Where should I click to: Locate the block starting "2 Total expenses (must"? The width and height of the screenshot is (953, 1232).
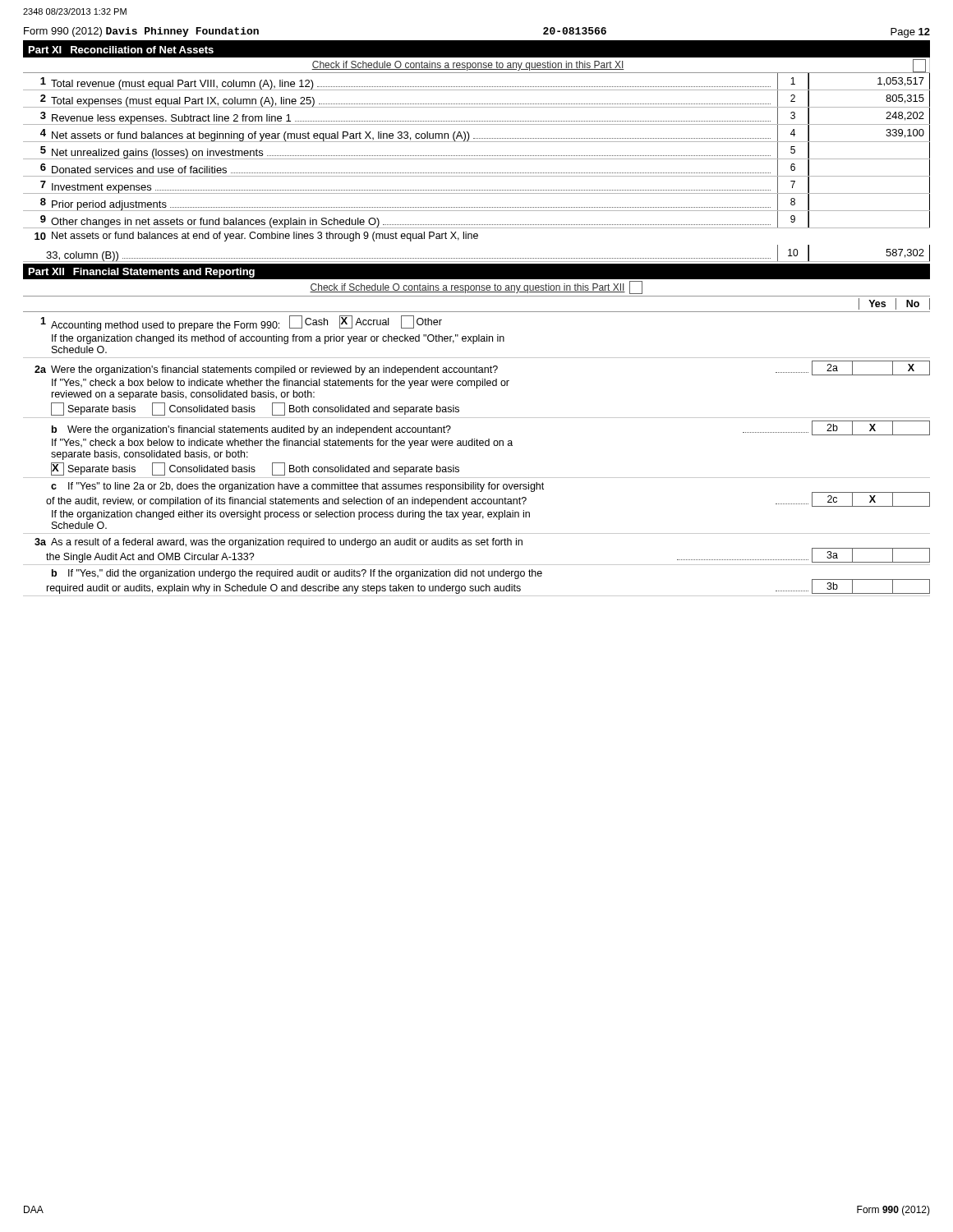pyautogui.click(x=476, y=99)
